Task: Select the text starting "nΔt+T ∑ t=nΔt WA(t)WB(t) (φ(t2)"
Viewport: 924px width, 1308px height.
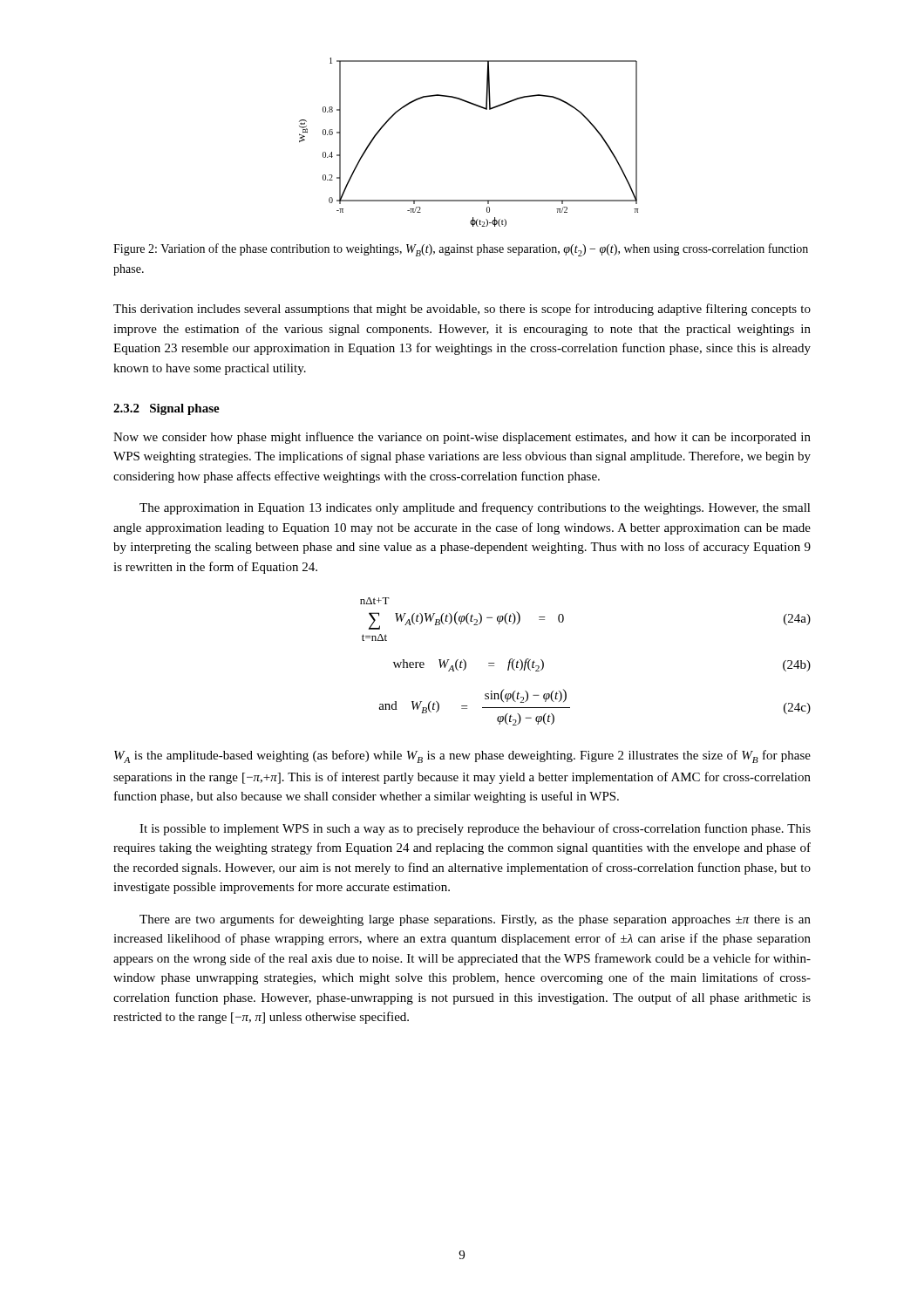Action: click(x=462, y=661)
